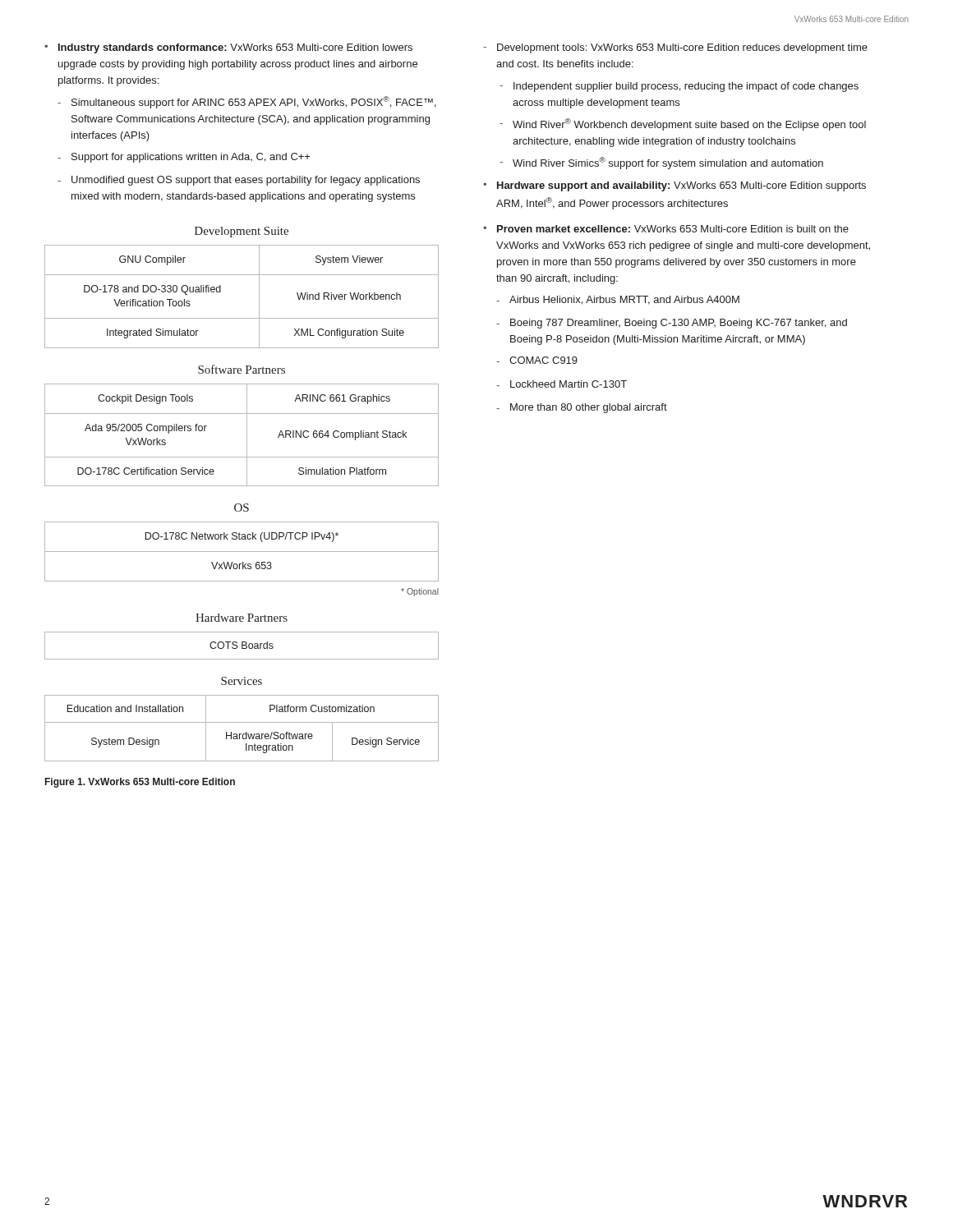Point to "Development Suite"
This screenshot has height=1232, width=953.
[x=242, y=231]
